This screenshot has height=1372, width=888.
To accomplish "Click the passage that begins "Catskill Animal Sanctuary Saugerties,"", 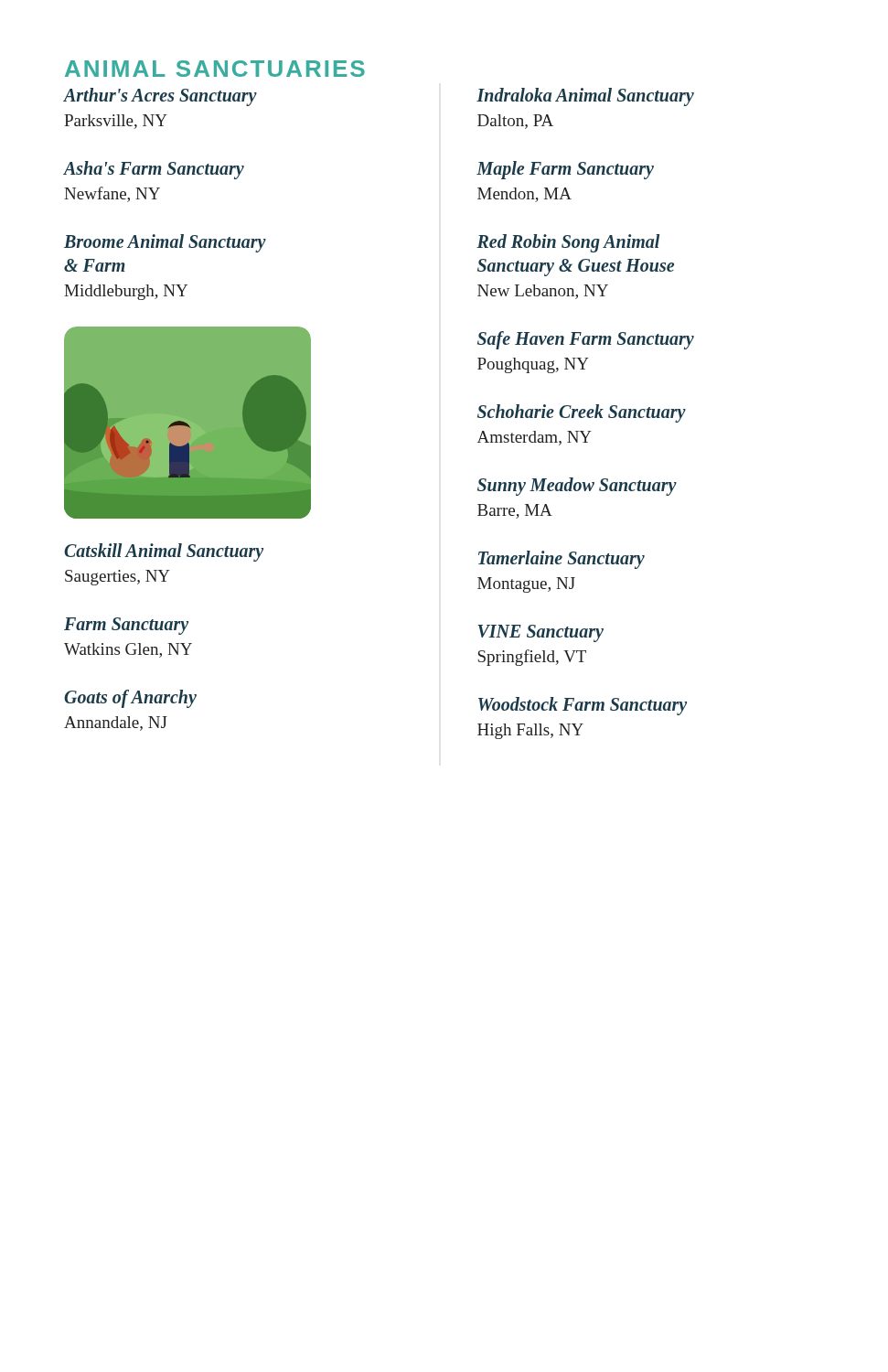I will (x=238, y=563).
